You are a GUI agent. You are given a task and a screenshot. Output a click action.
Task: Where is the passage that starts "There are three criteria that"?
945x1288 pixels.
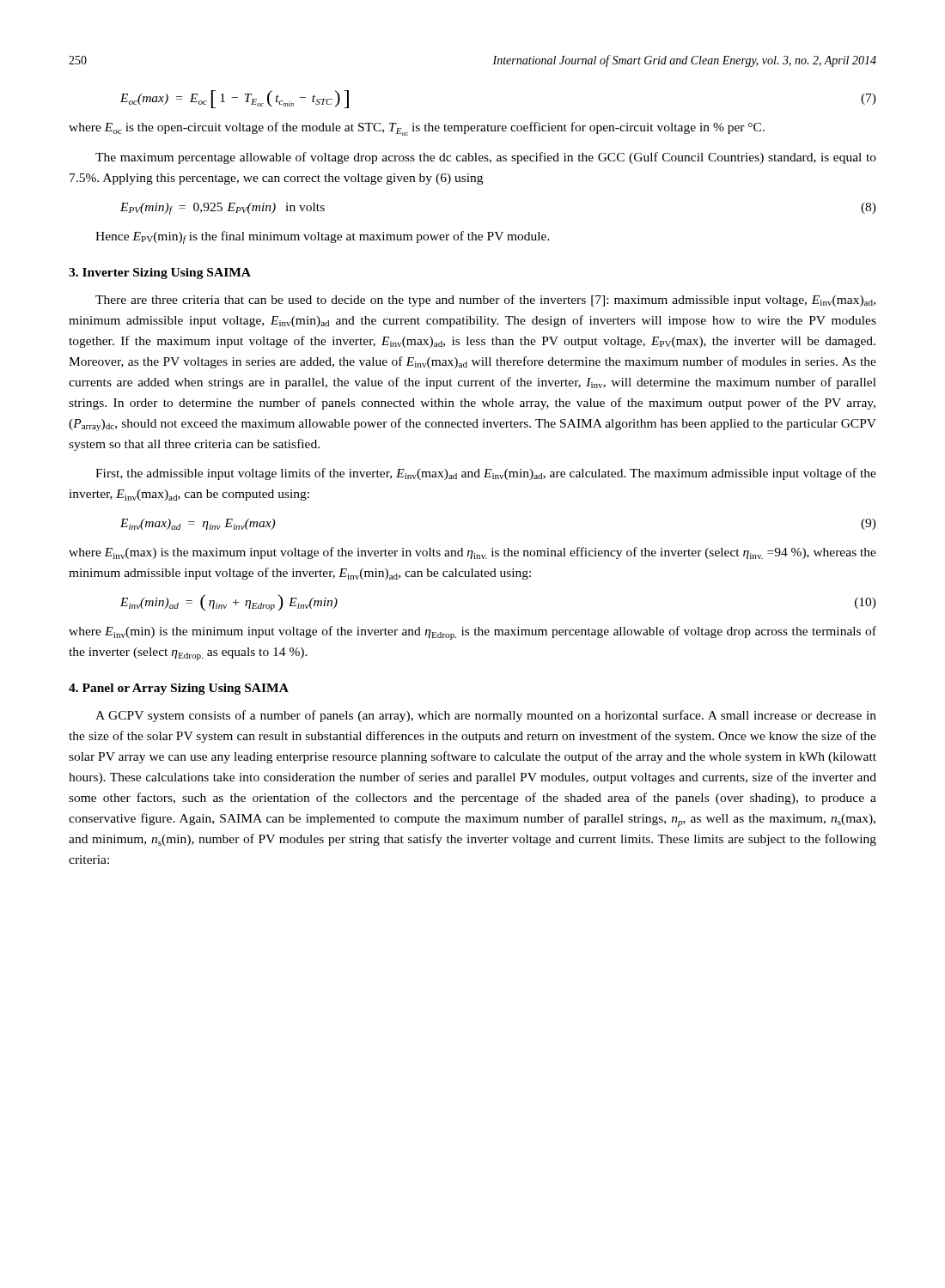pyautogui.click(x=472, y=371)
